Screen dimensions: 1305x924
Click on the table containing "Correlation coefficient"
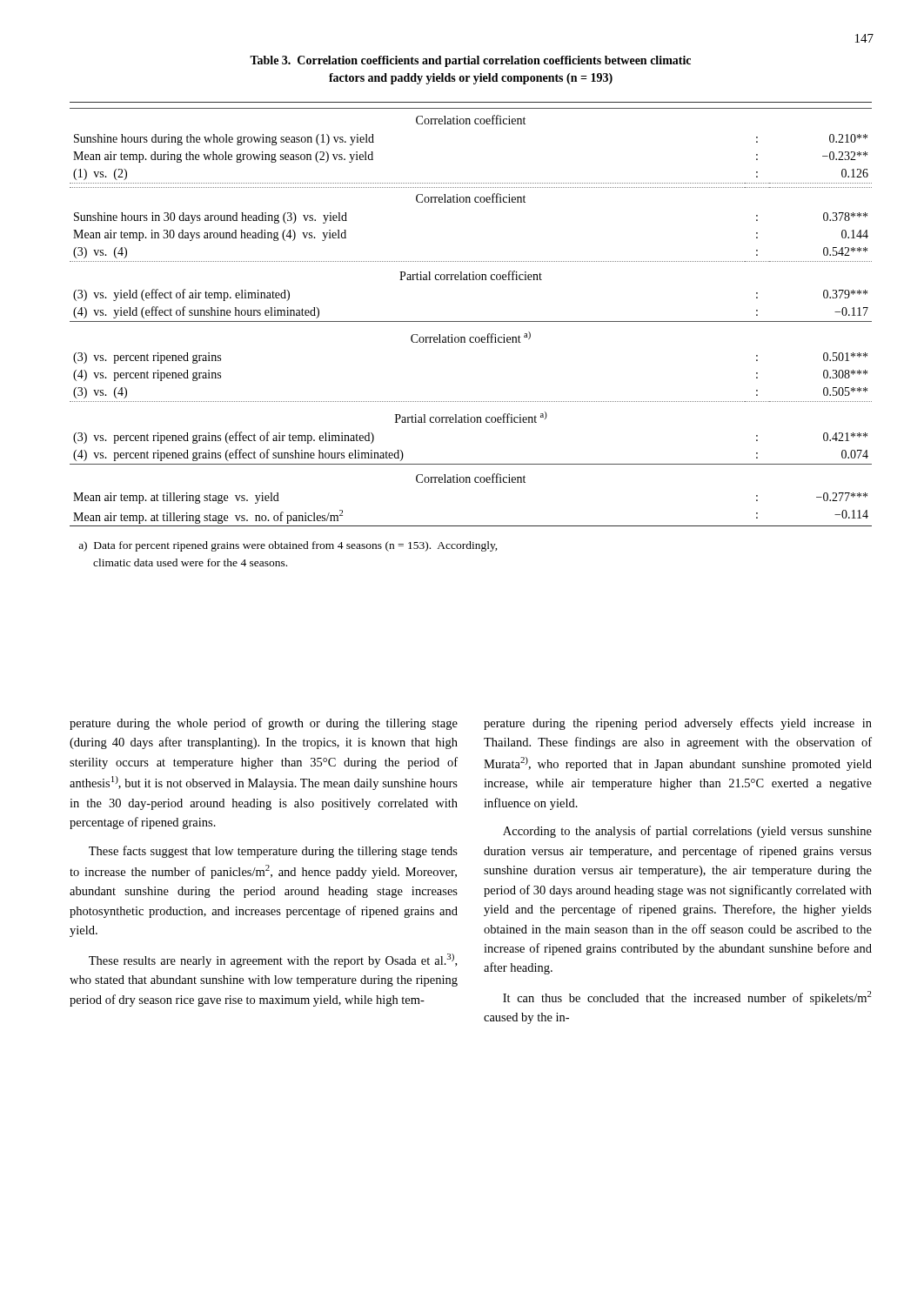click(x=471, y=315)
